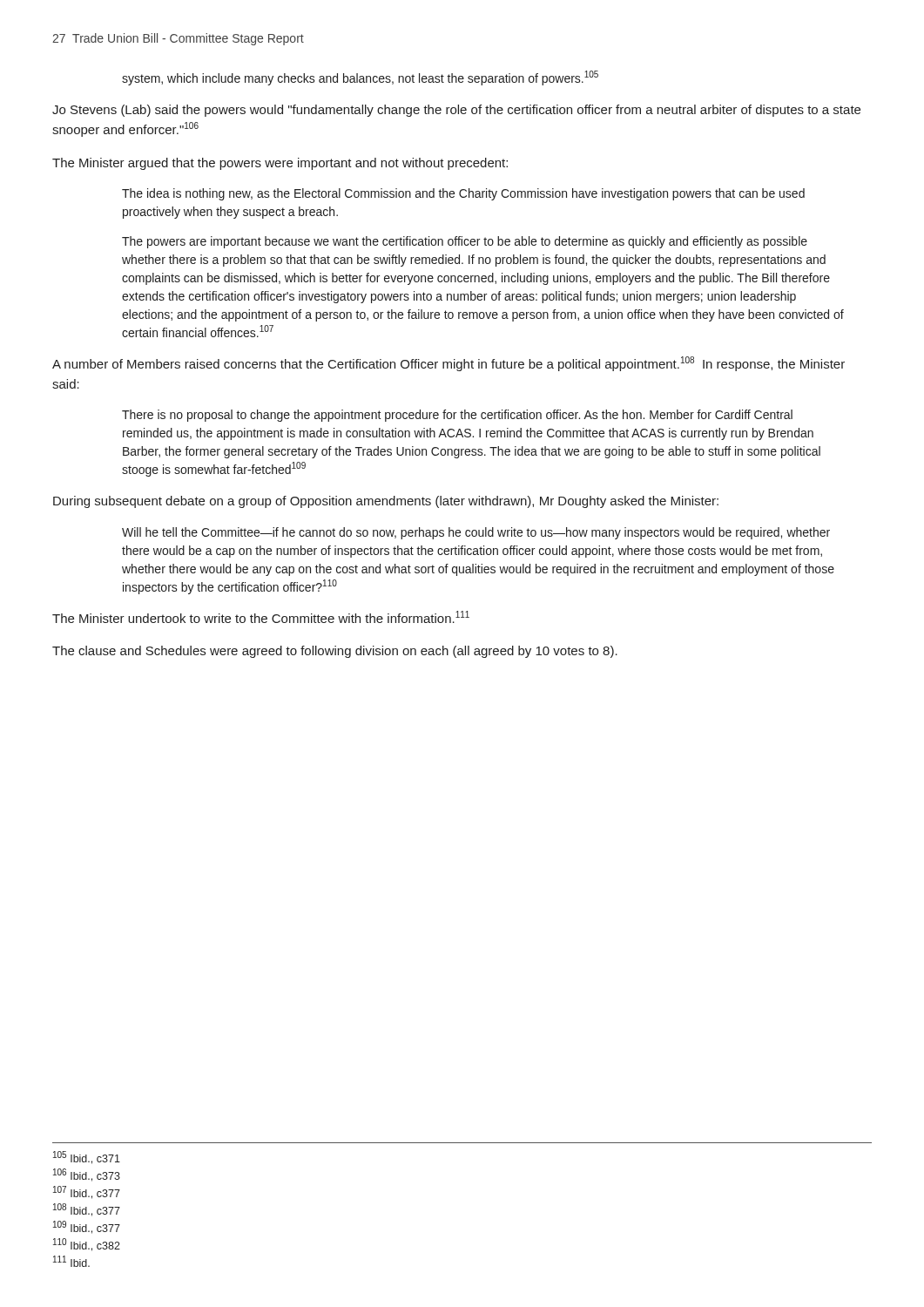Select the text block containing "Jo Stevens (Lab) said the powers would "fundamentally"
Viewport: 924px width, 1307px height.
pos(457,119)
